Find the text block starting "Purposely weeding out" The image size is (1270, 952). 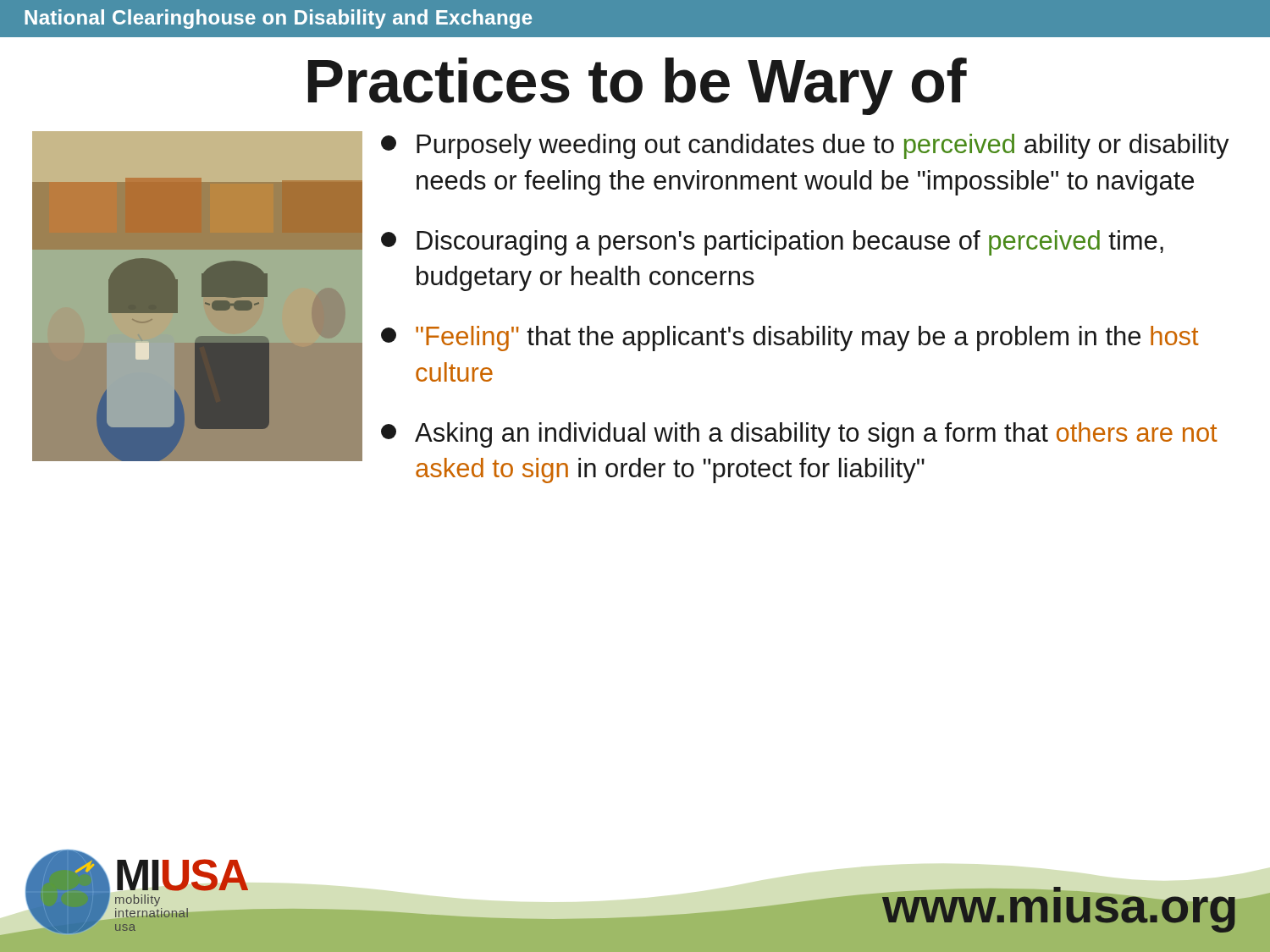click(x=813, y=163)
